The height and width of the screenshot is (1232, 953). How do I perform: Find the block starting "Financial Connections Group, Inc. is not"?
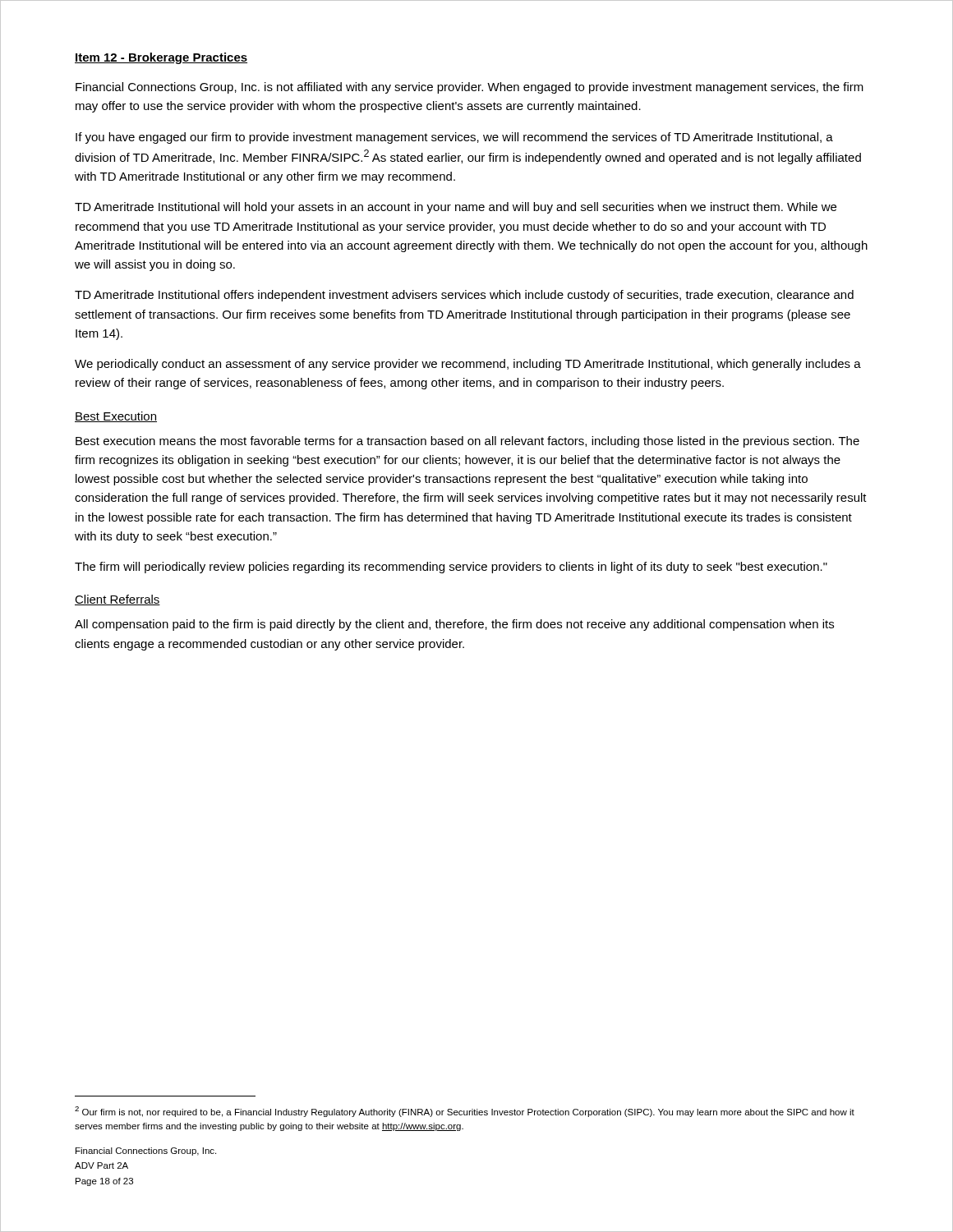click(x=469, y=96)
